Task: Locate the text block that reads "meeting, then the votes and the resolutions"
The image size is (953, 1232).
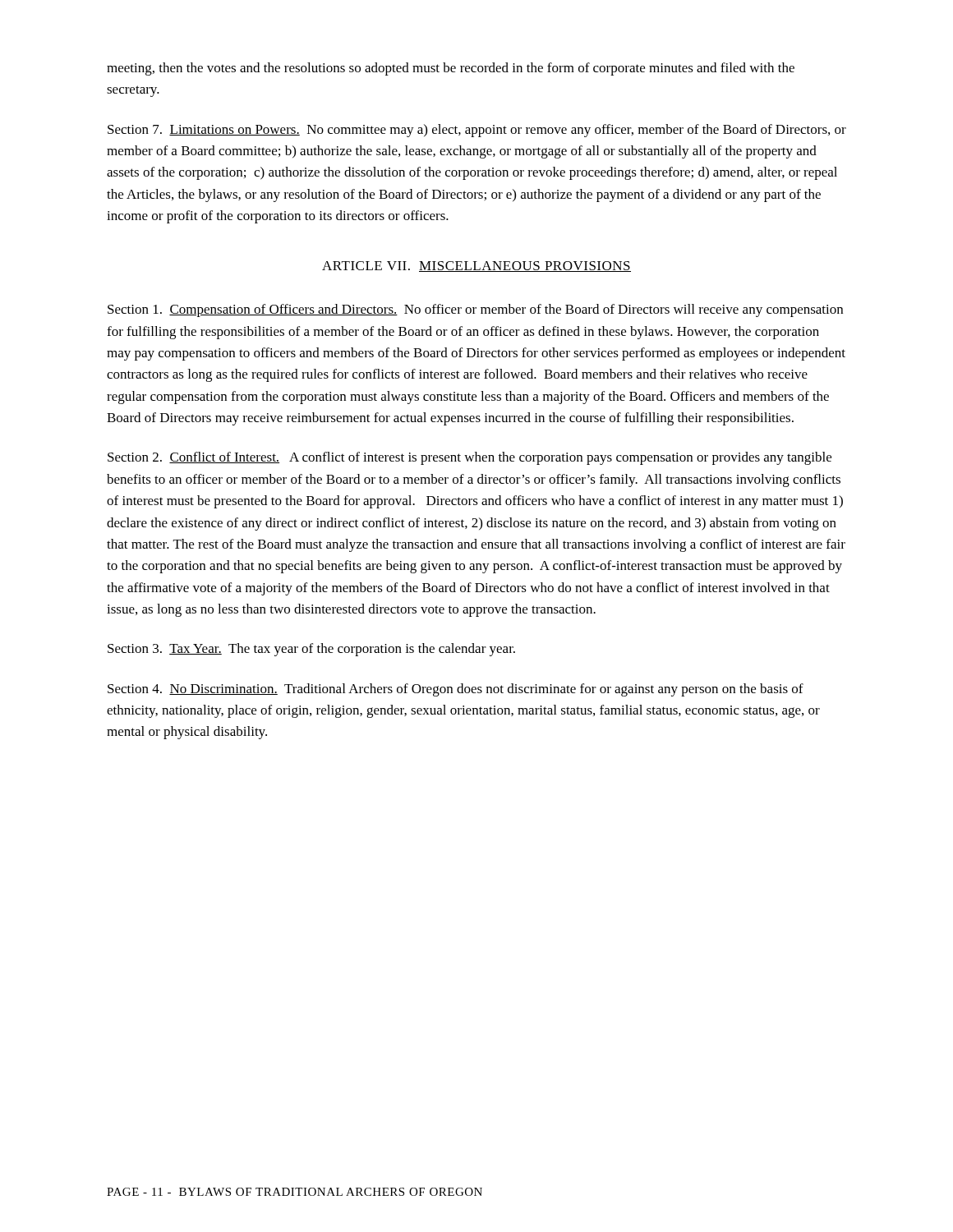Action: point(451,79)
